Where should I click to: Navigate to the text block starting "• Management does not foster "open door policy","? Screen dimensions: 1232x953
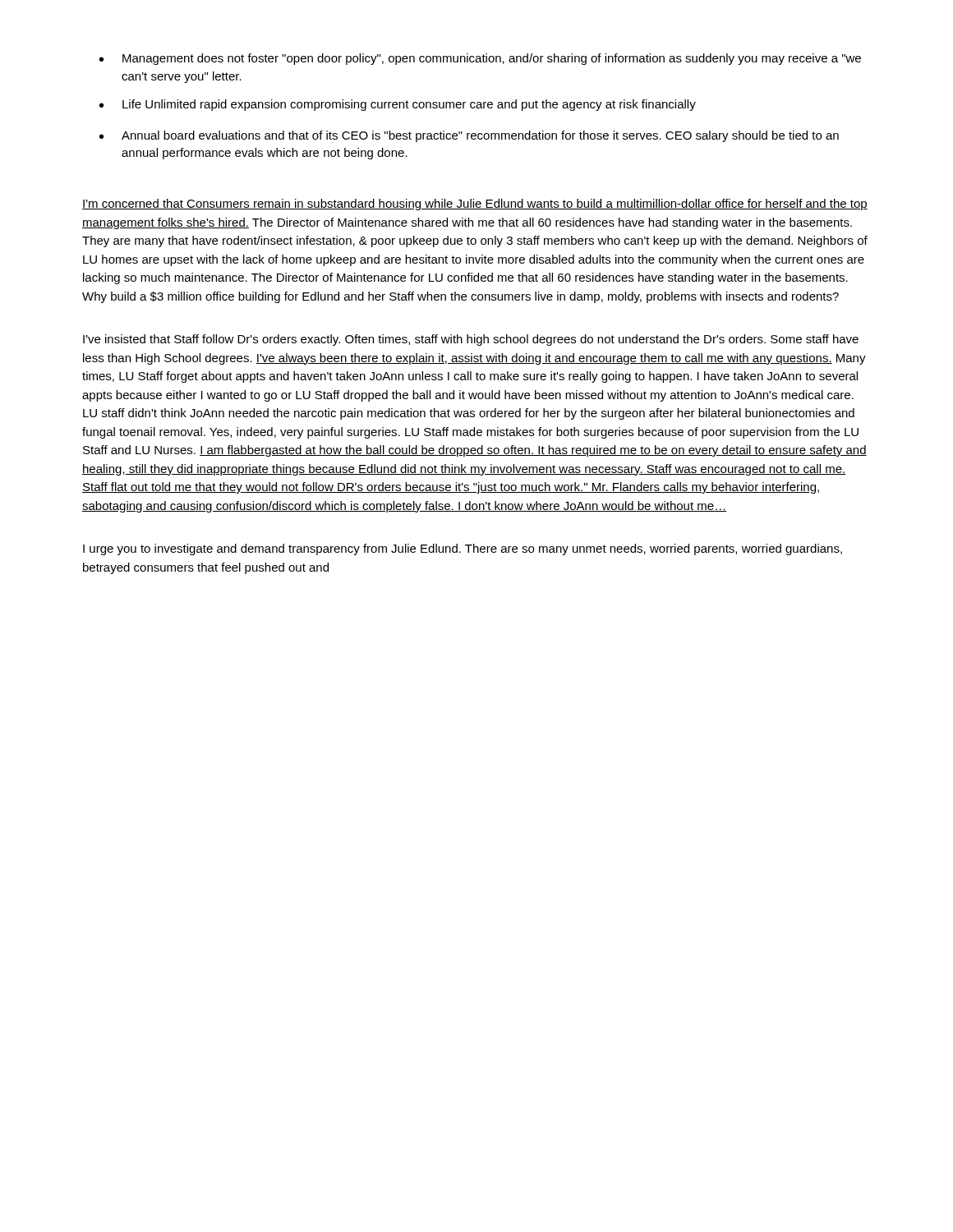tap(485, 67)
